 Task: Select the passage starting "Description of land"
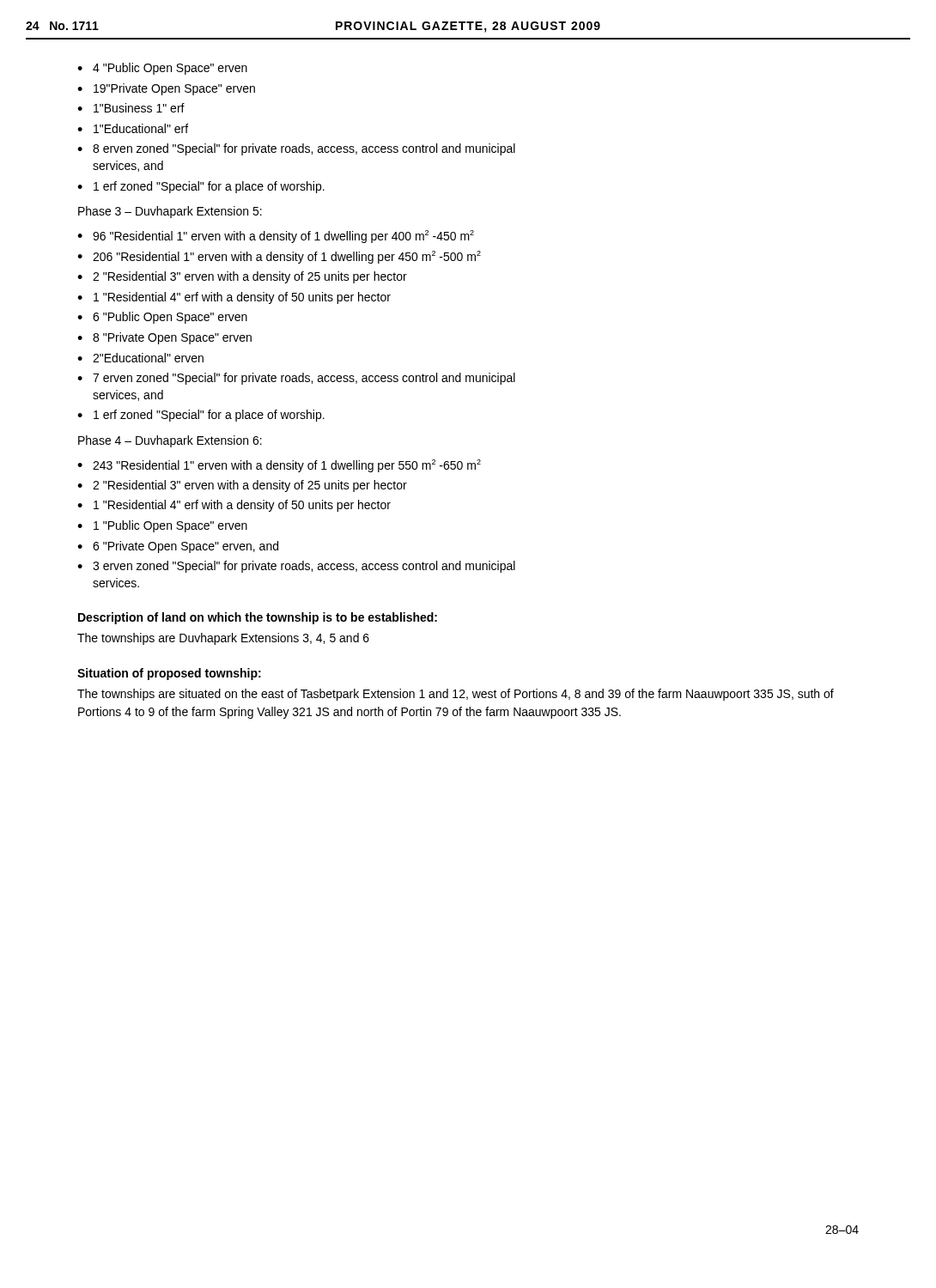[258, 618]
